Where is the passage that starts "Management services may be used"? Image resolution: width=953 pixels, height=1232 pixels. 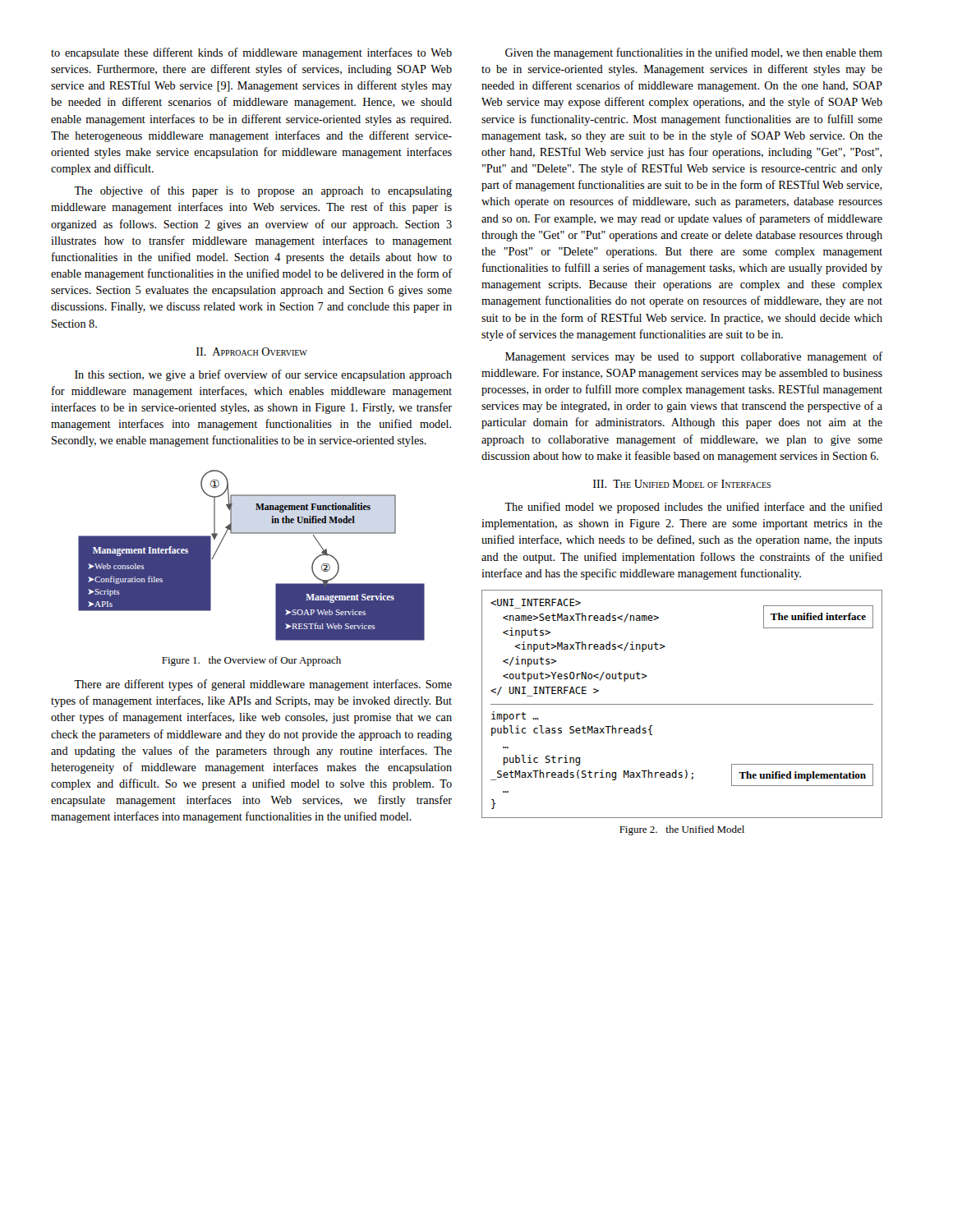[682, 406]
